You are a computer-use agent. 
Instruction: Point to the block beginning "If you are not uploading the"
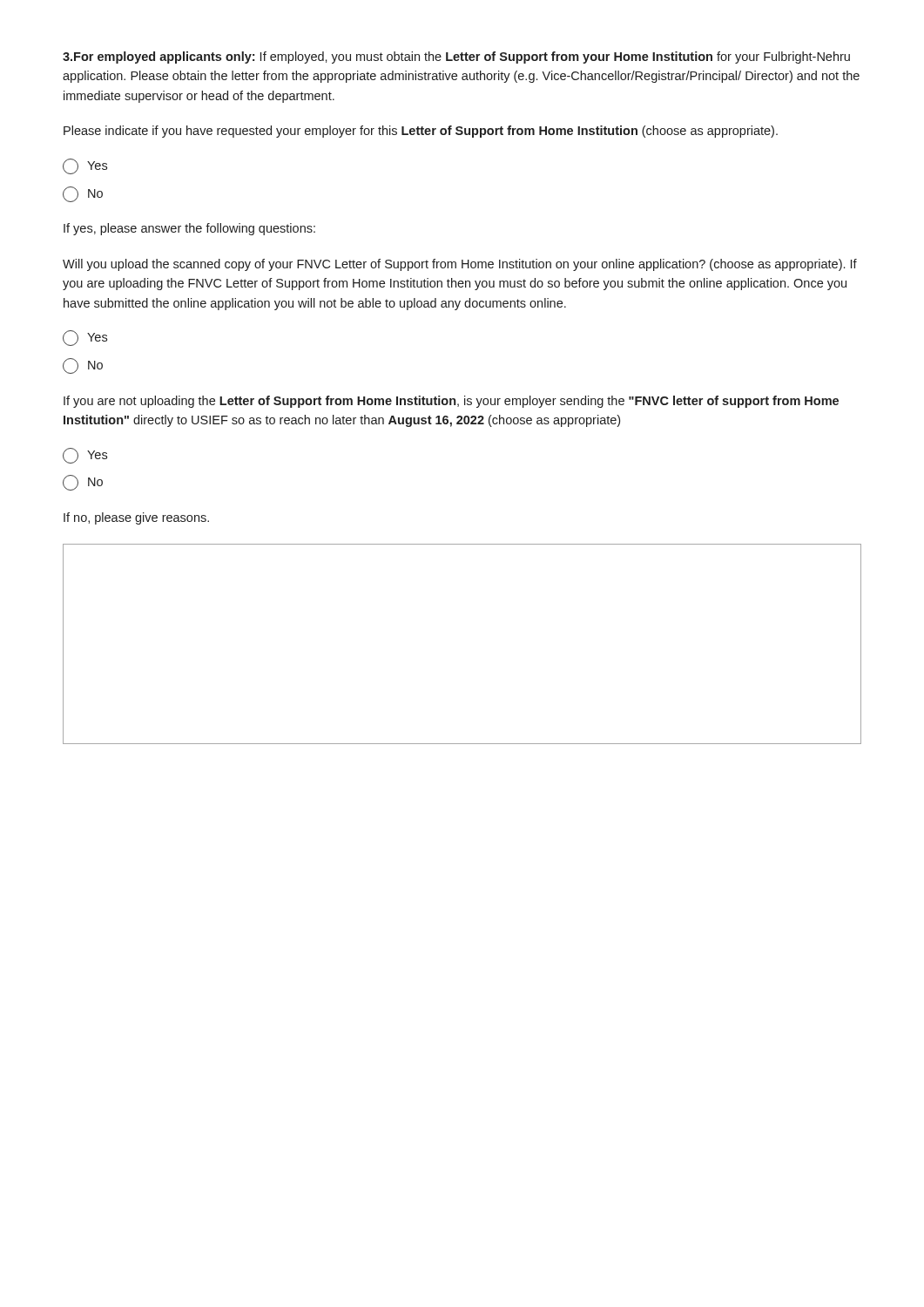click(451, 410)
